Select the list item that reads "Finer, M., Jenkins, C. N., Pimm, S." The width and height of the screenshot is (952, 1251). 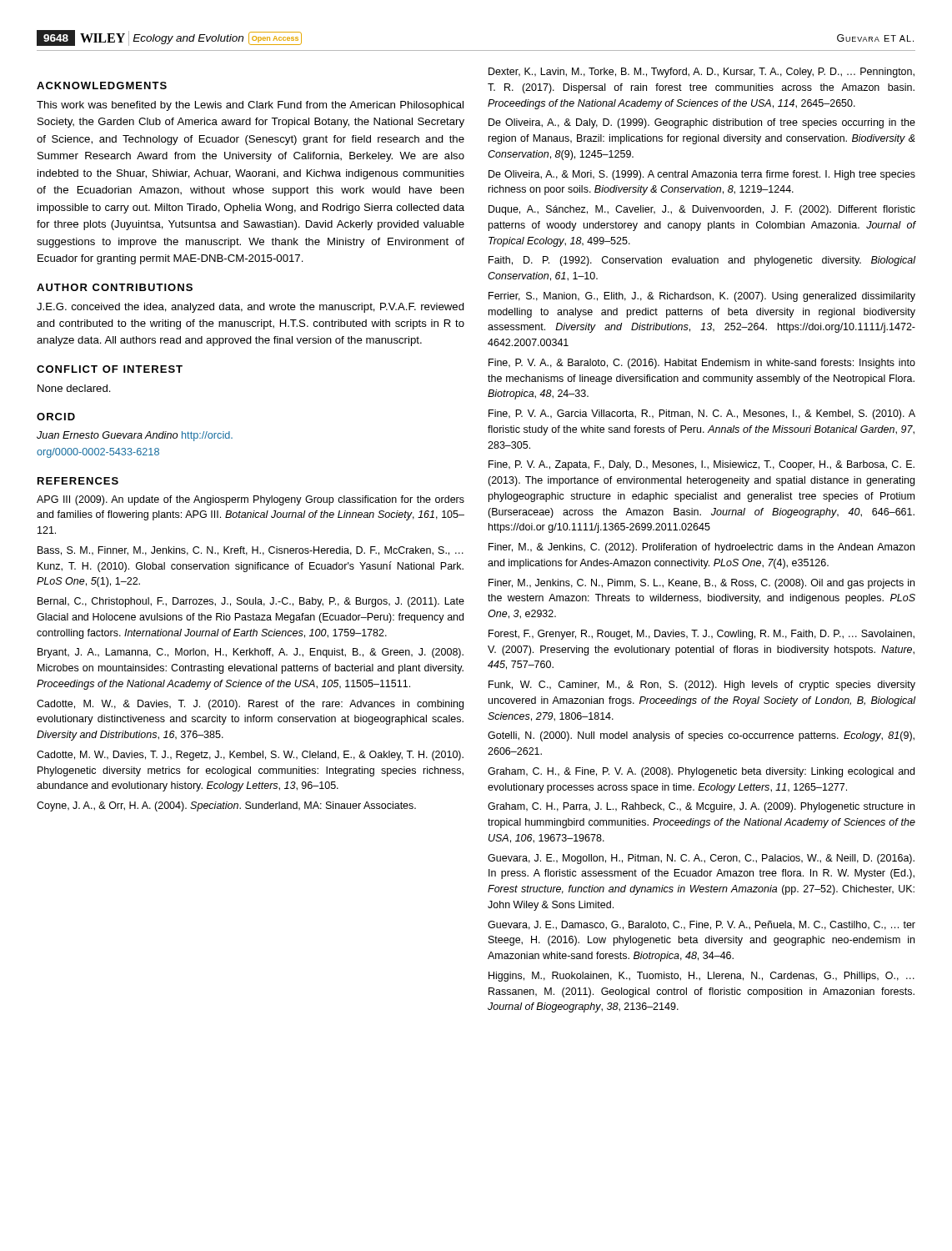pyautogui.click(x=702, y=598)
